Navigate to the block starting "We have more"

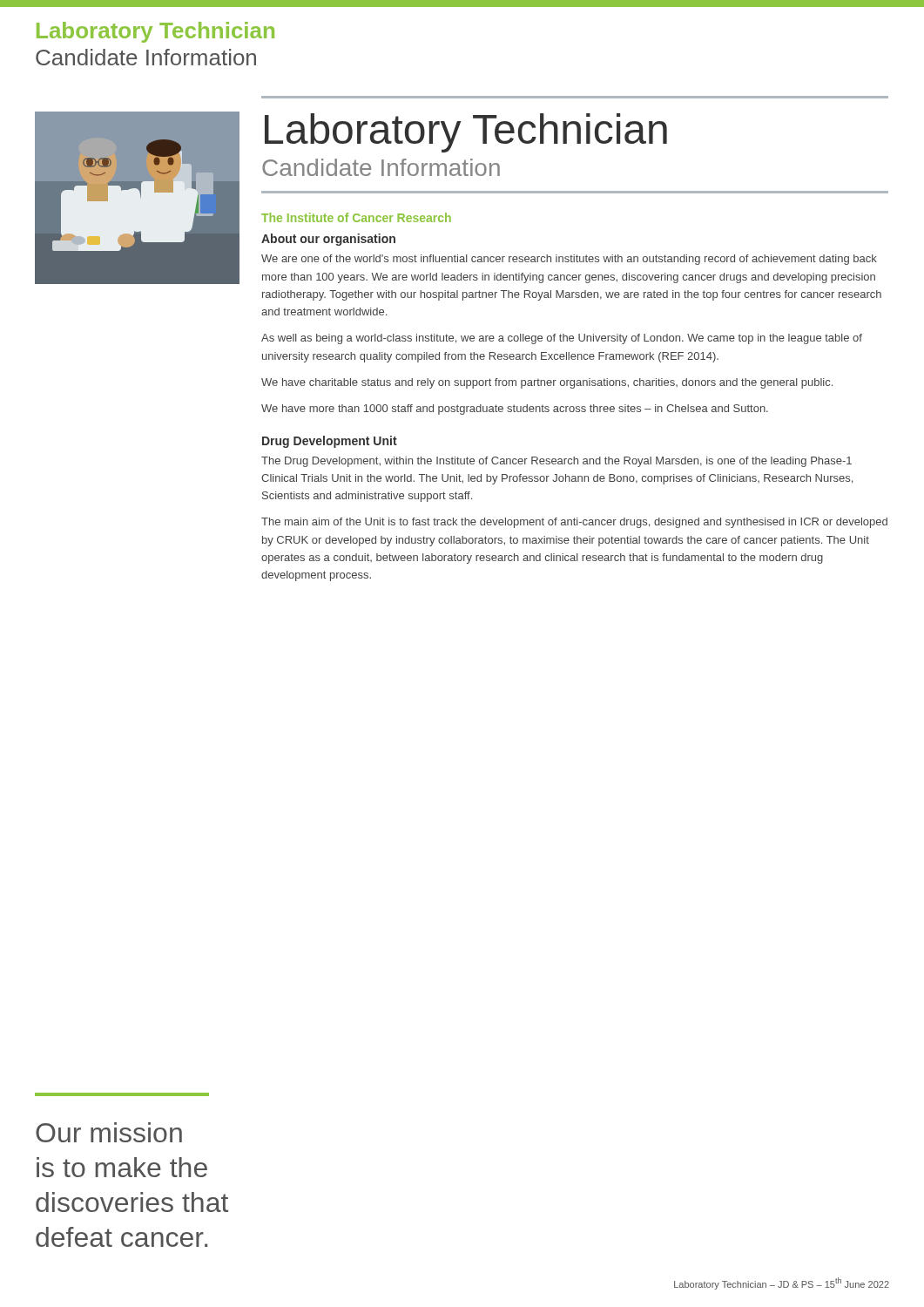click(515, 408)
